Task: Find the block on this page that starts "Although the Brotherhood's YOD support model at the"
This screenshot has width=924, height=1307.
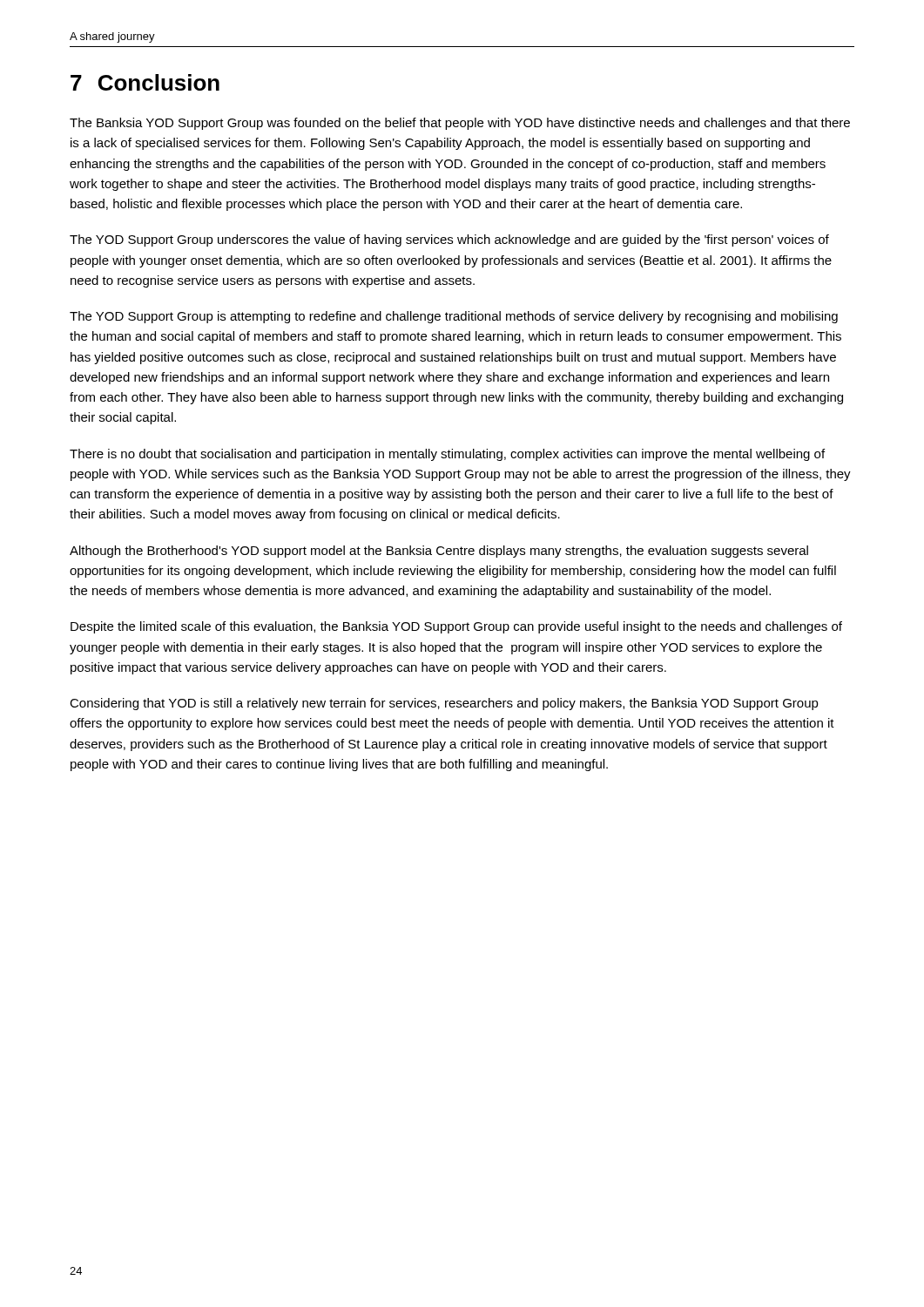Action: [x=462, y=570]
